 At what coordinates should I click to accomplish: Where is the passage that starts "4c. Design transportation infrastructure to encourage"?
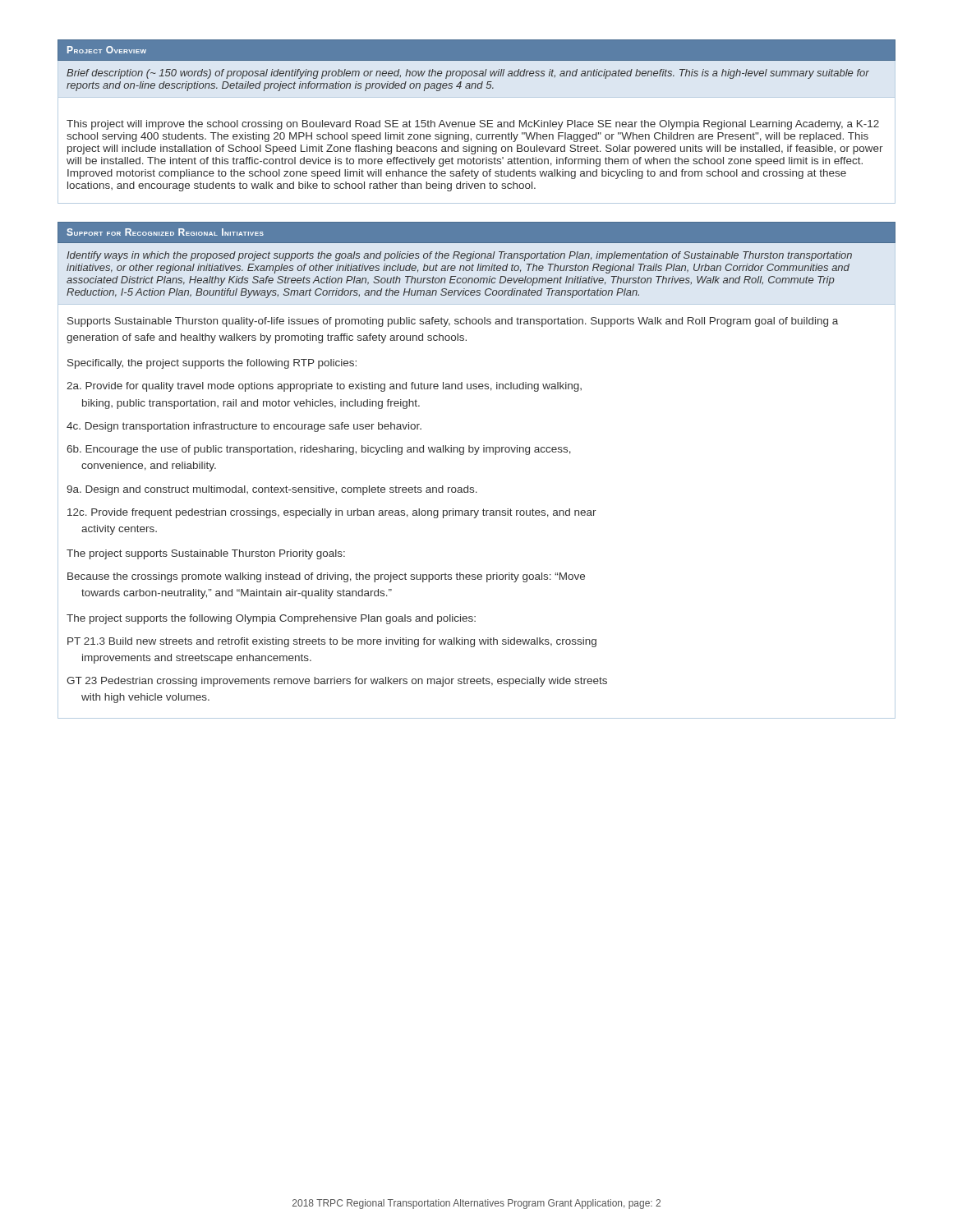point(244,426)
